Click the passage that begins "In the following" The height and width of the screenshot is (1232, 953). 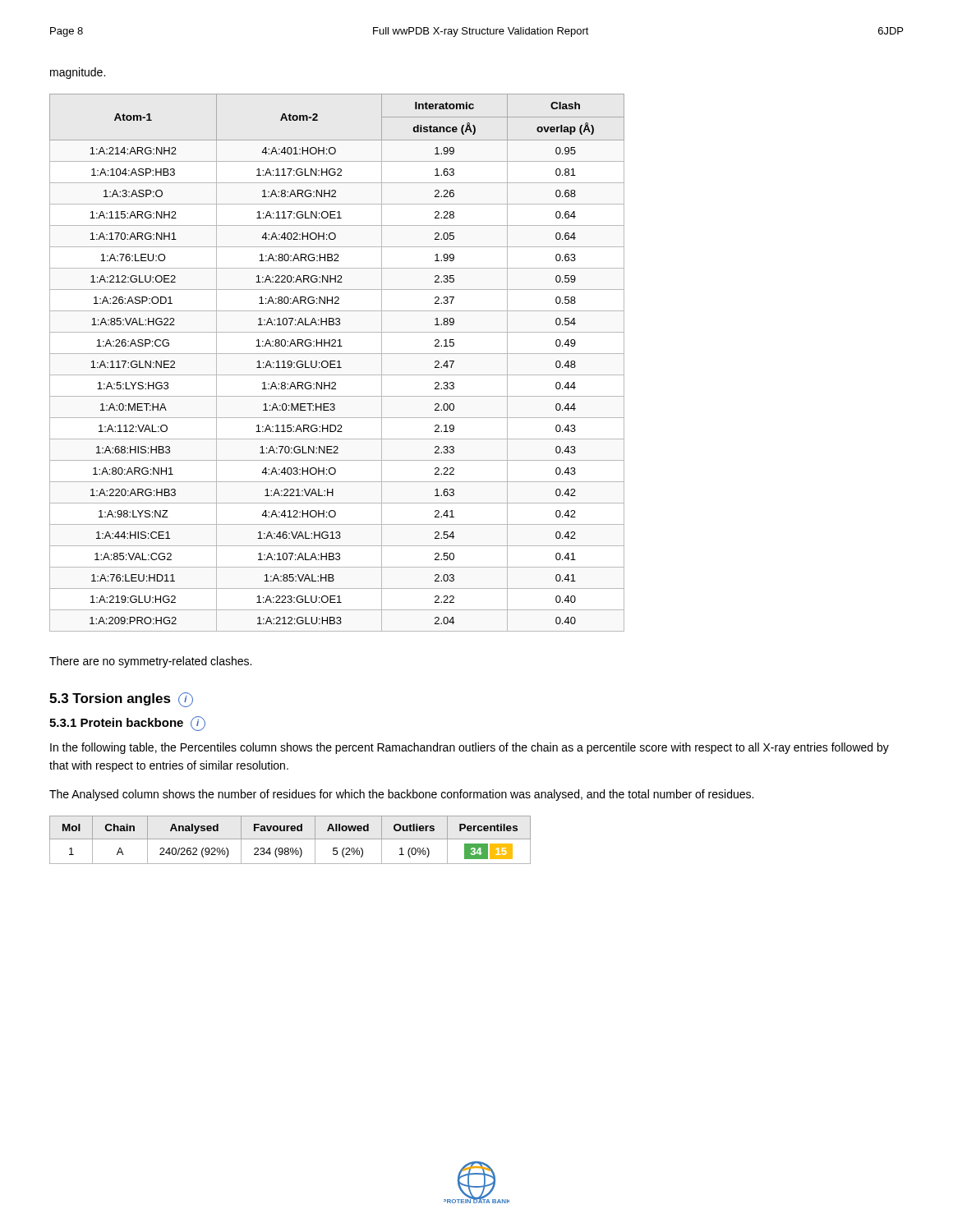point(469,756)
